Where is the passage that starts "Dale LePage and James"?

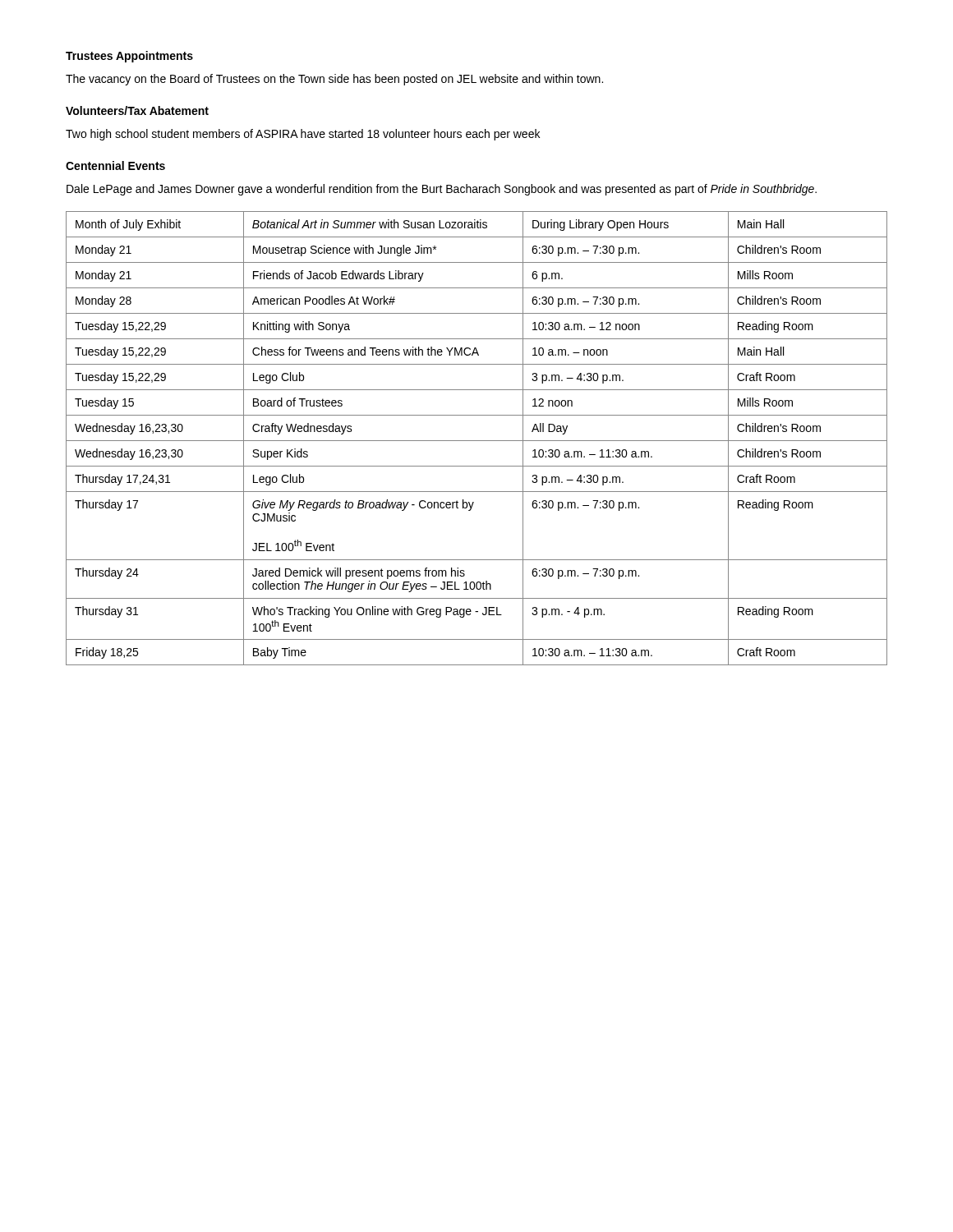[x=442, y=189]
